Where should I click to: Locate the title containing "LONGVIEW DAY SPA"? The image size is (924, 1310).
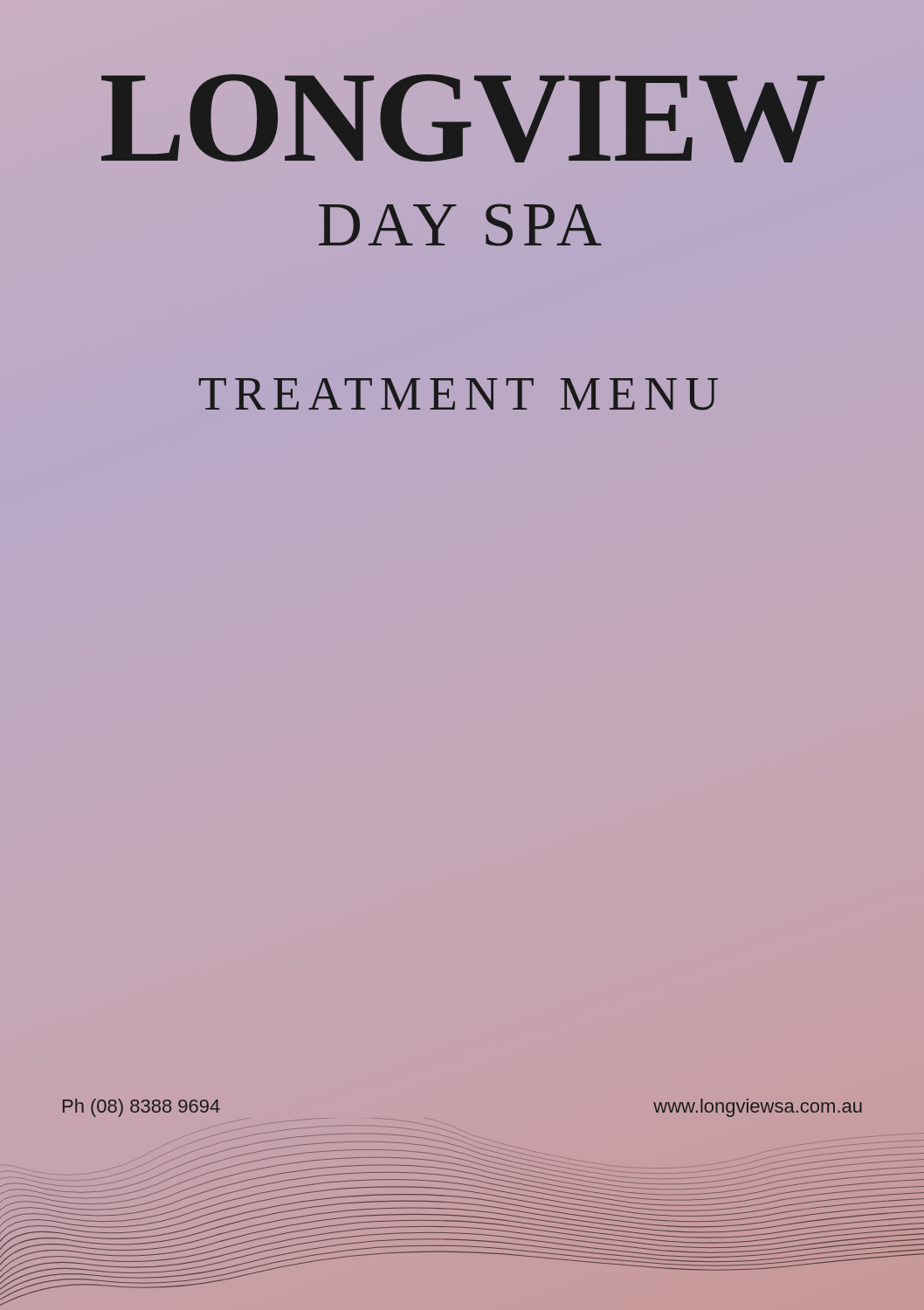[x=462, y=156]
